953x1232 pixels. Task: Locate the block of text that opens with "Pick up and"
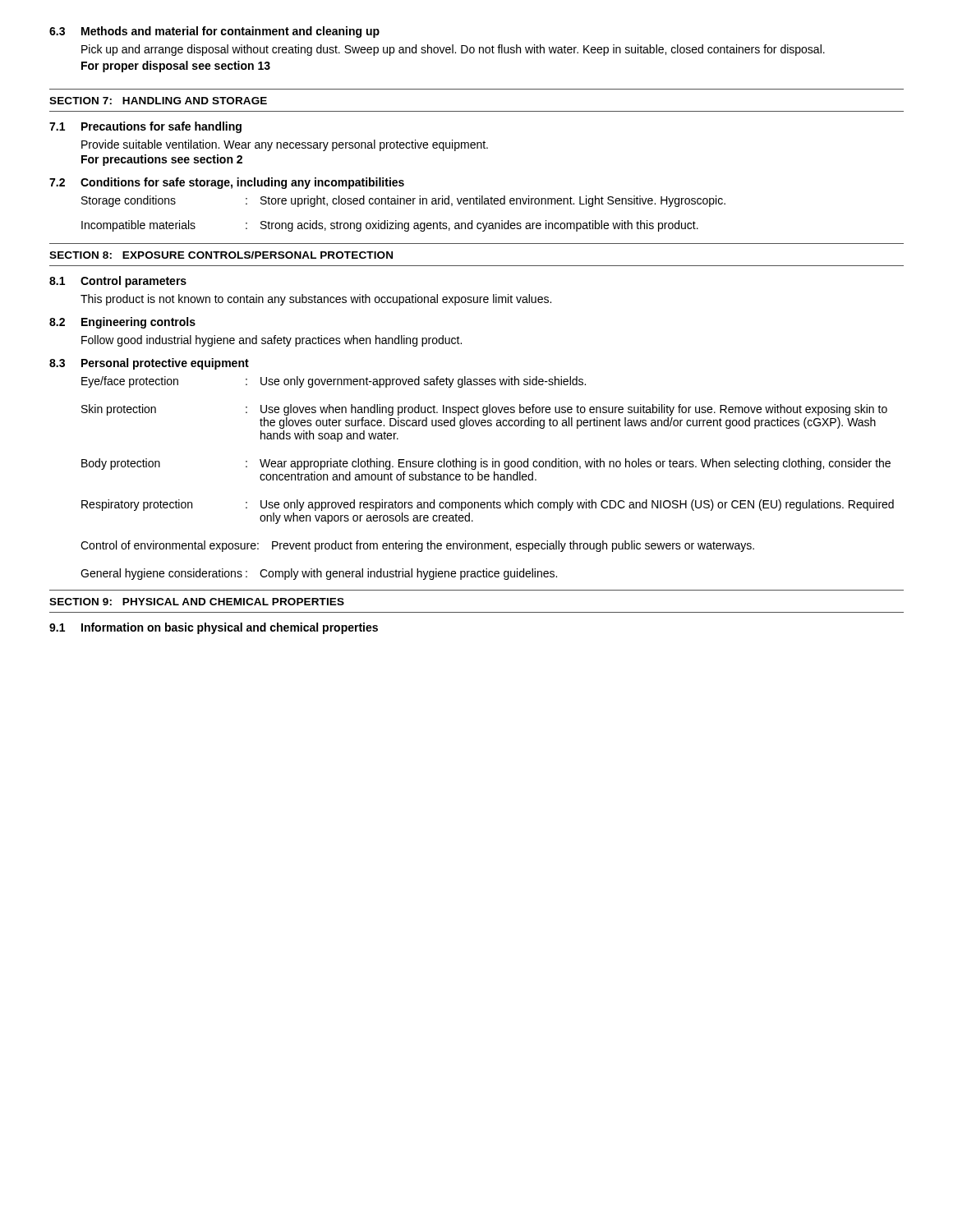492,58
